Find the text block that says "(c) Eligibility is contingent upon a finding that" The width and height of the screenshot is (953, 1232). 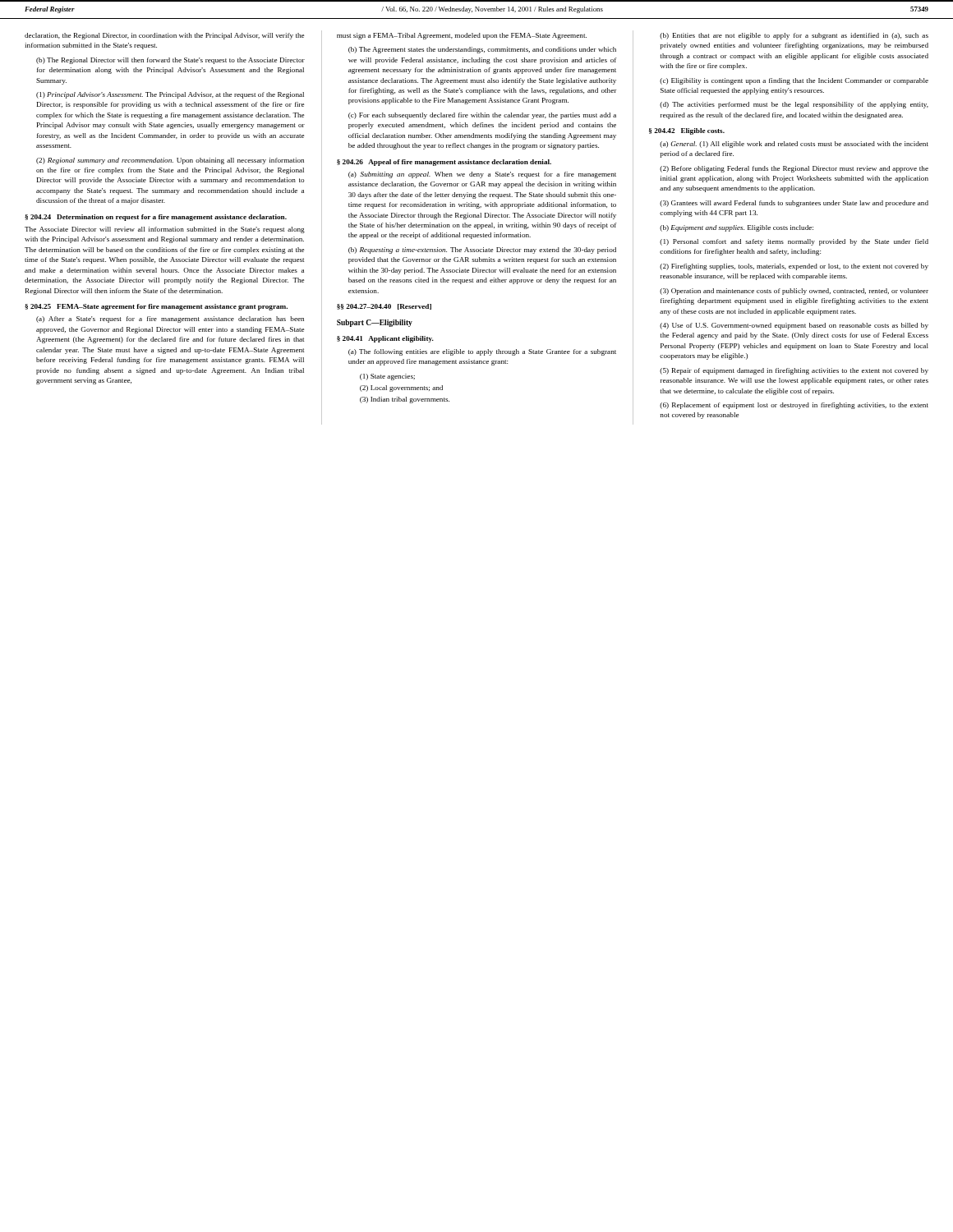coord(794,85)
